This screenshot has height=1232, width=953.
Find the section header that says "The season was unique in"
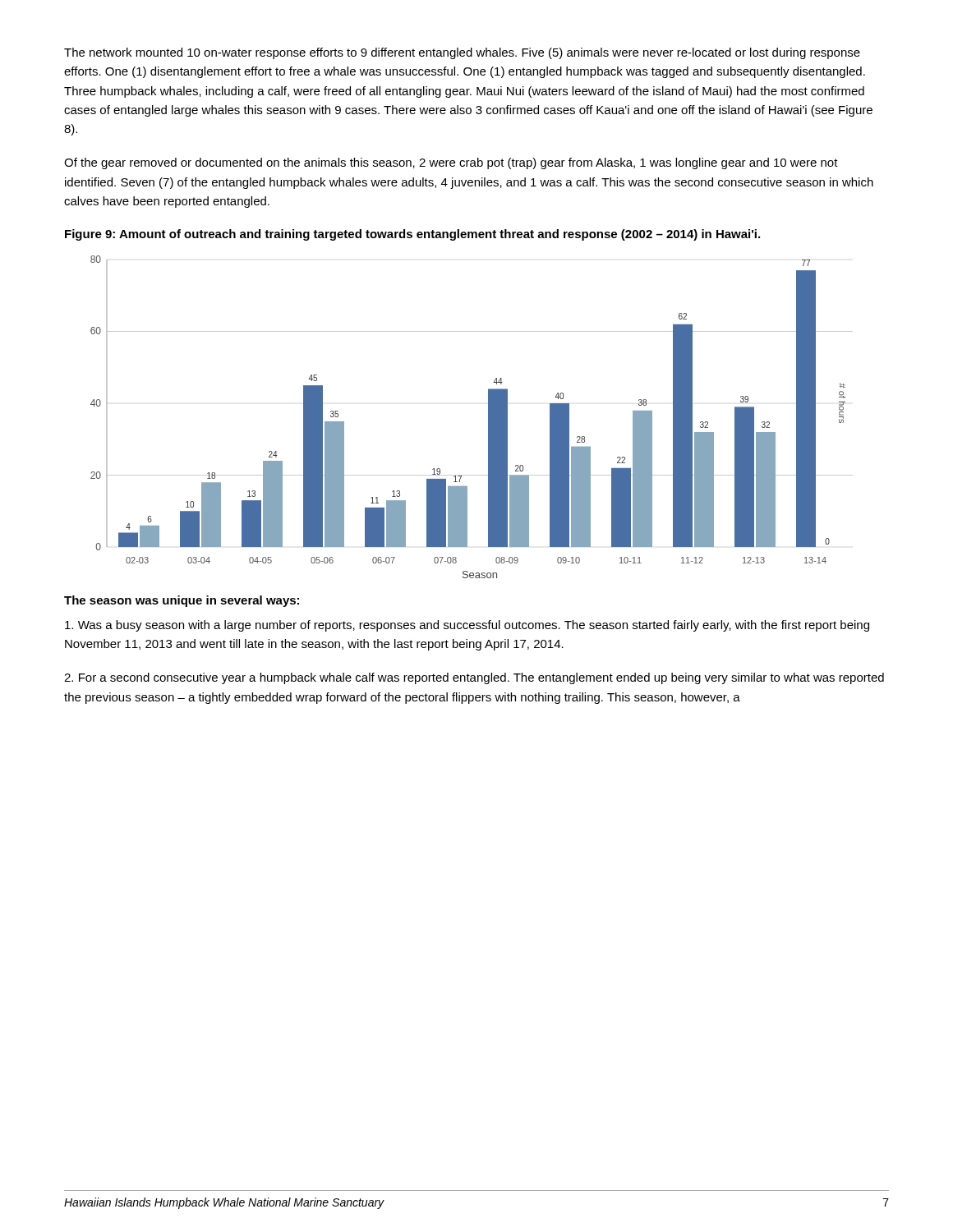tap(182, 600)
